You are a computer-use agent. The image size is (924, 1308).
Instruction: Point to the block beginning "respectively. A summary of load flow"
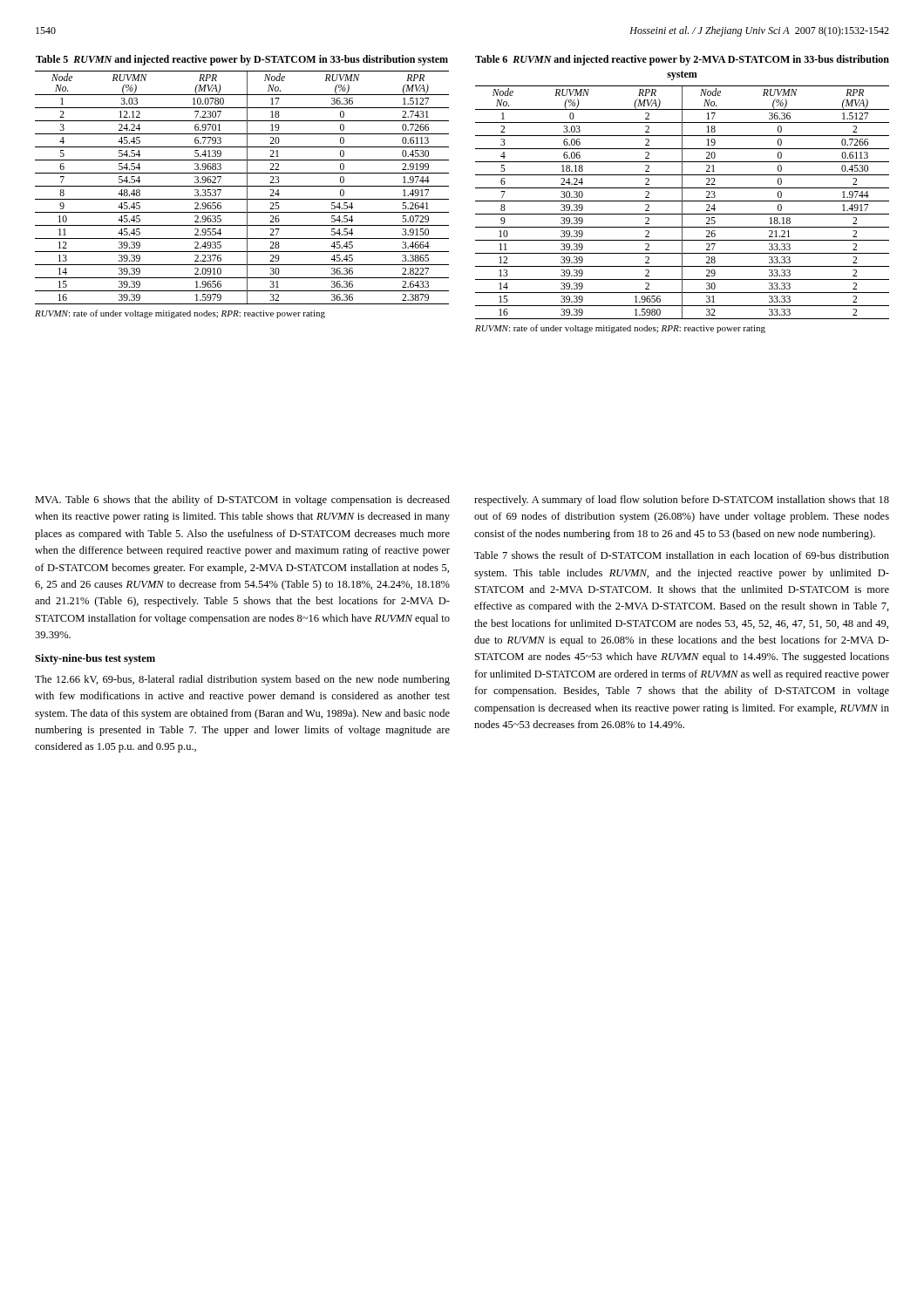(682, 613)
